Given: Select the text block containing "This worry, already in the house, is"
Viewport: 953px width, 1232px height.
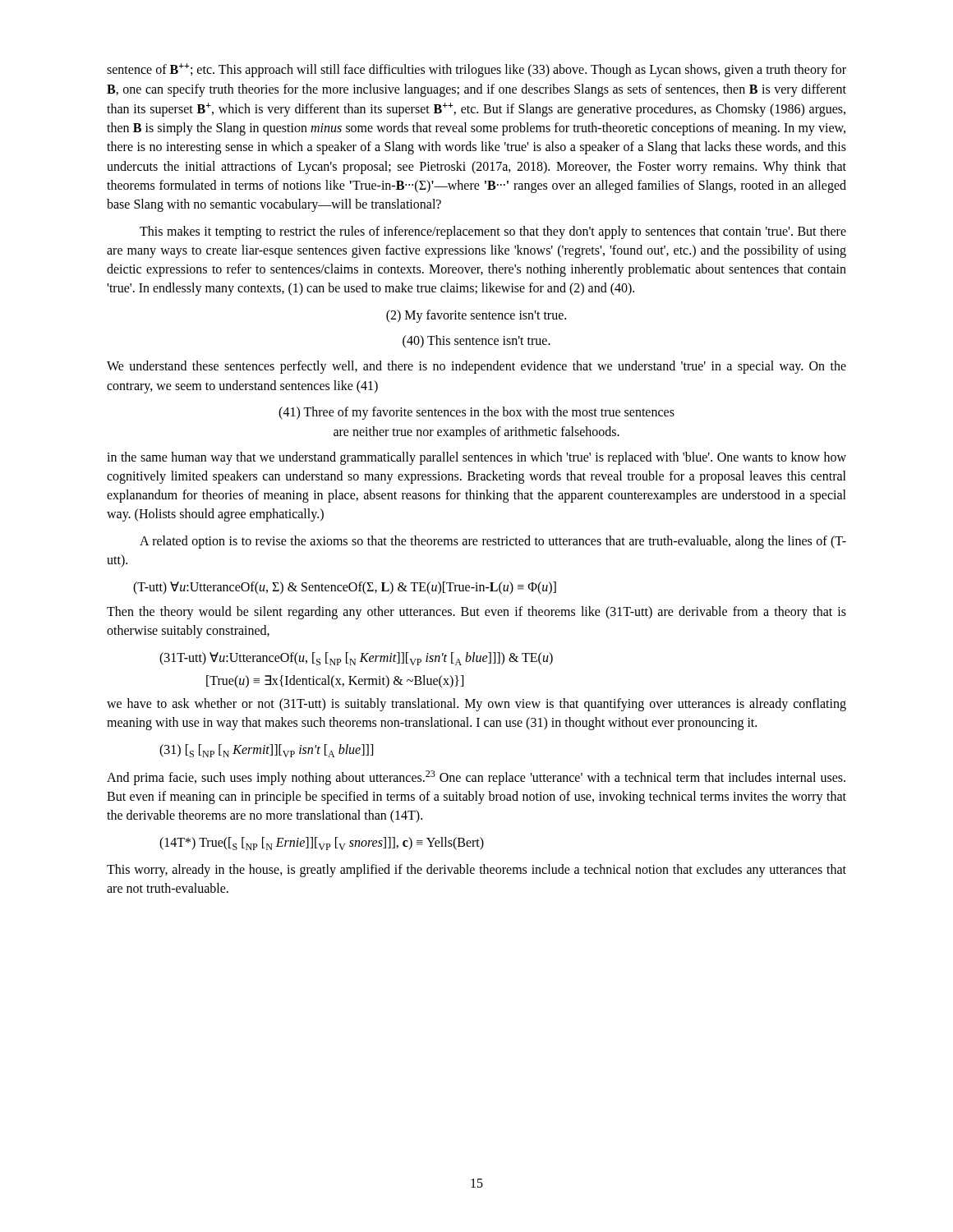Looking at the screenshot, I should tap(476, 879).
